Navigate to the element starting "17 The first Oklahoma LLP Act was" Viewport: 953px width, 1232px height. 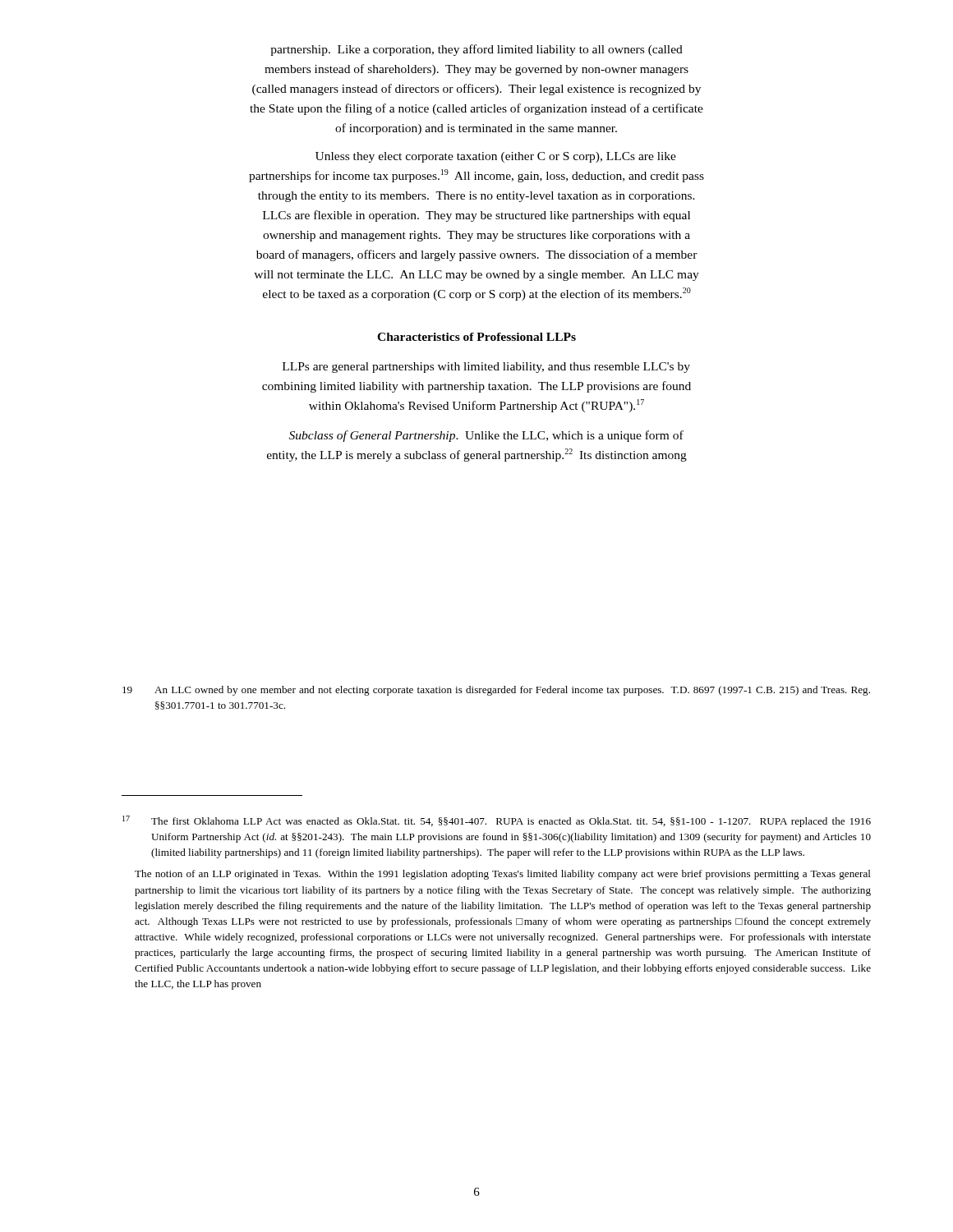click(496, 902)
